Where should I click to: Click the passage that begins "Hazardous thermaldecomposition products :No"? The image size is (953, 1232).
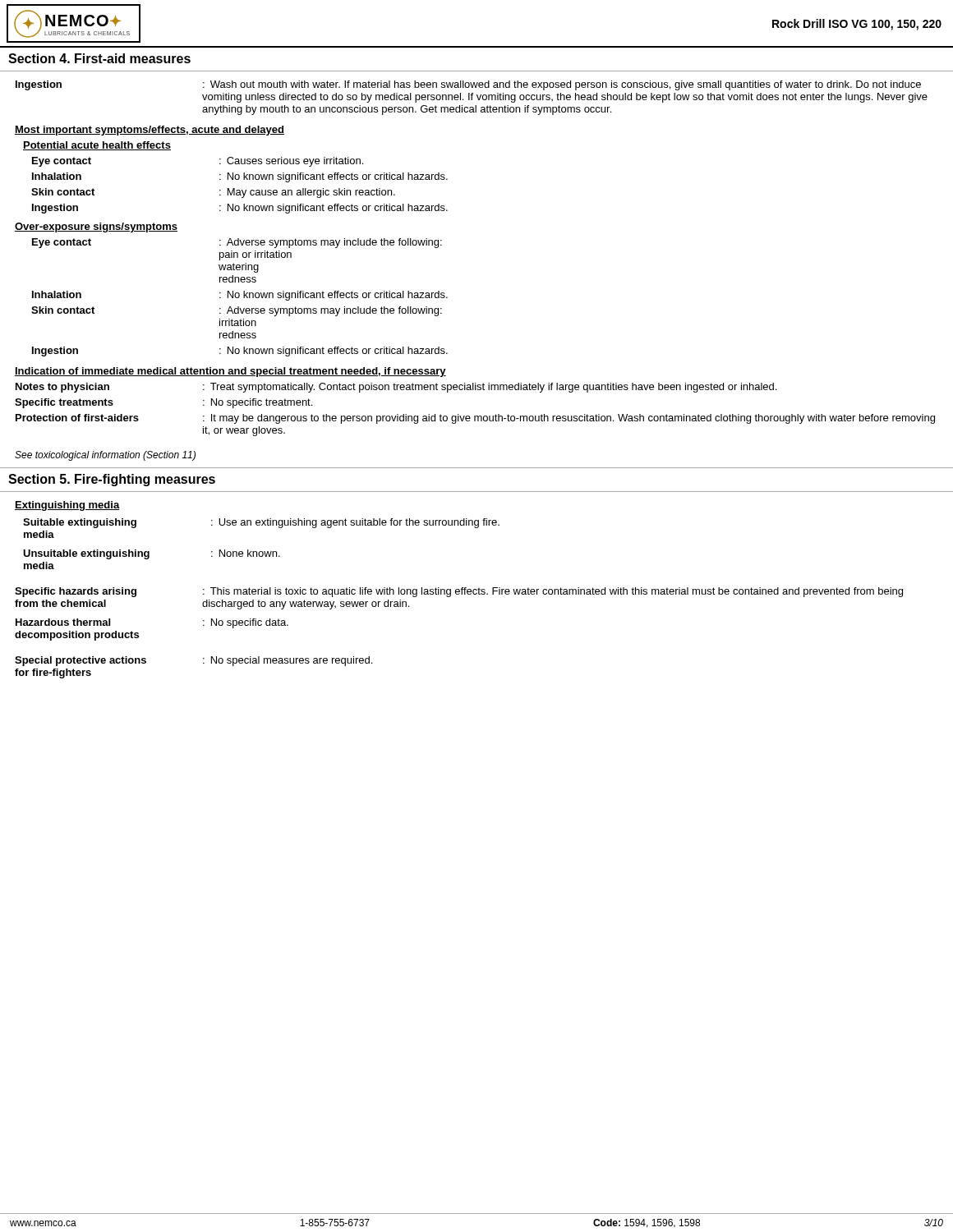tap(61, 623)
